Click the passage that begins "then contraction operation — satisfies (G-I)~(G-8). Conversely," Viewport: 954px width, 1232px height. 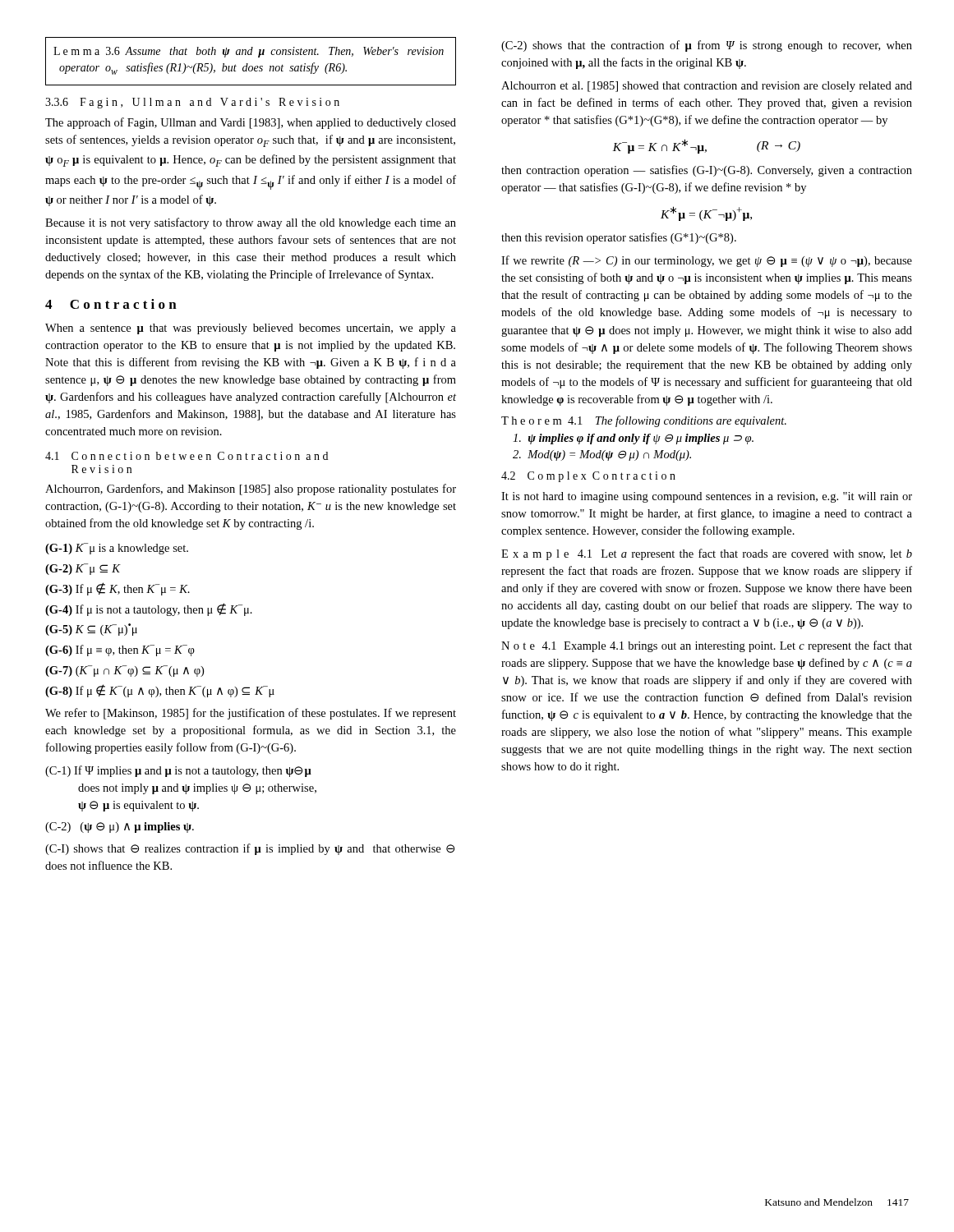707,179
